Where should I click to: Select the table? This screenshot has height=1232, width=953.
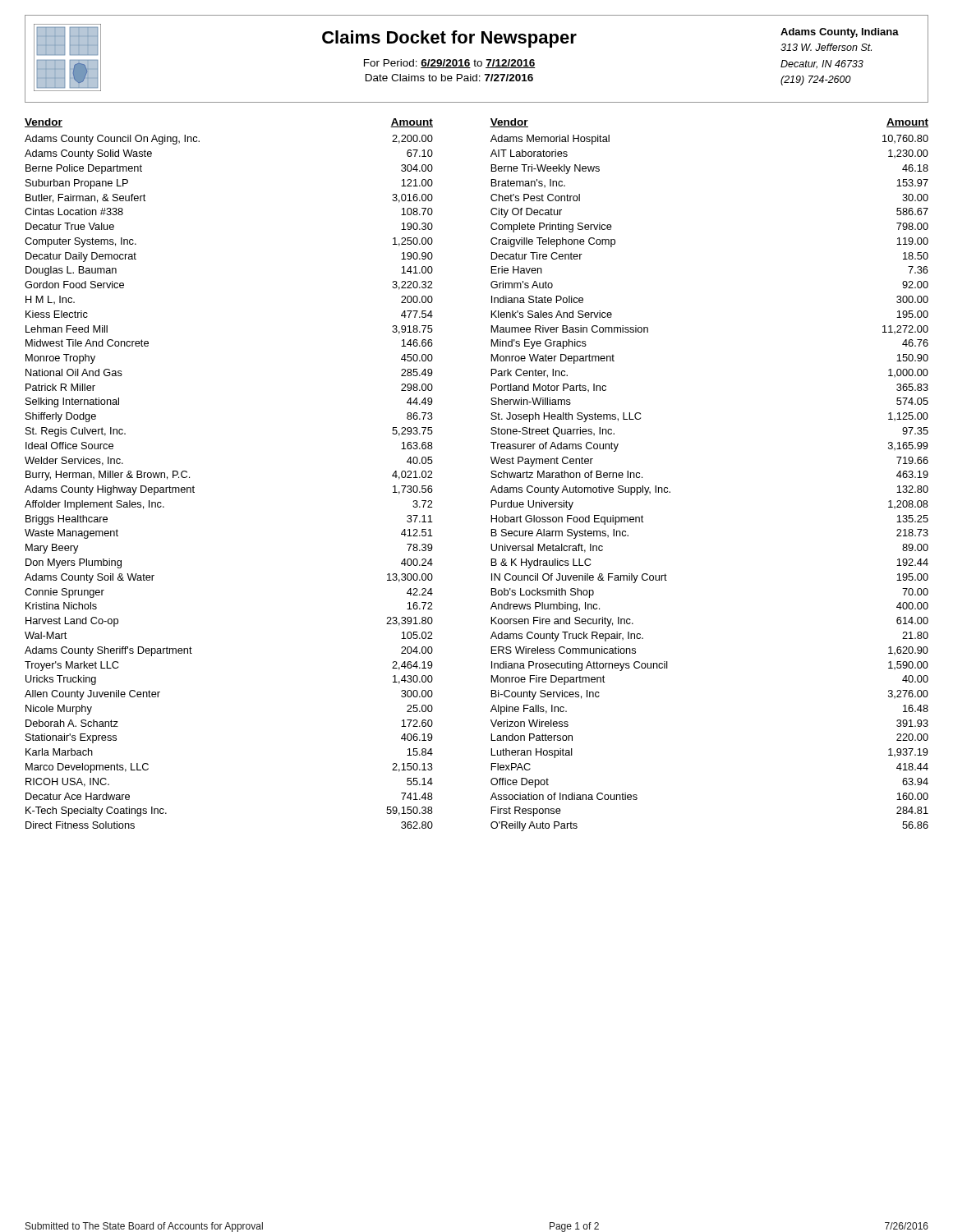point(476,473)
